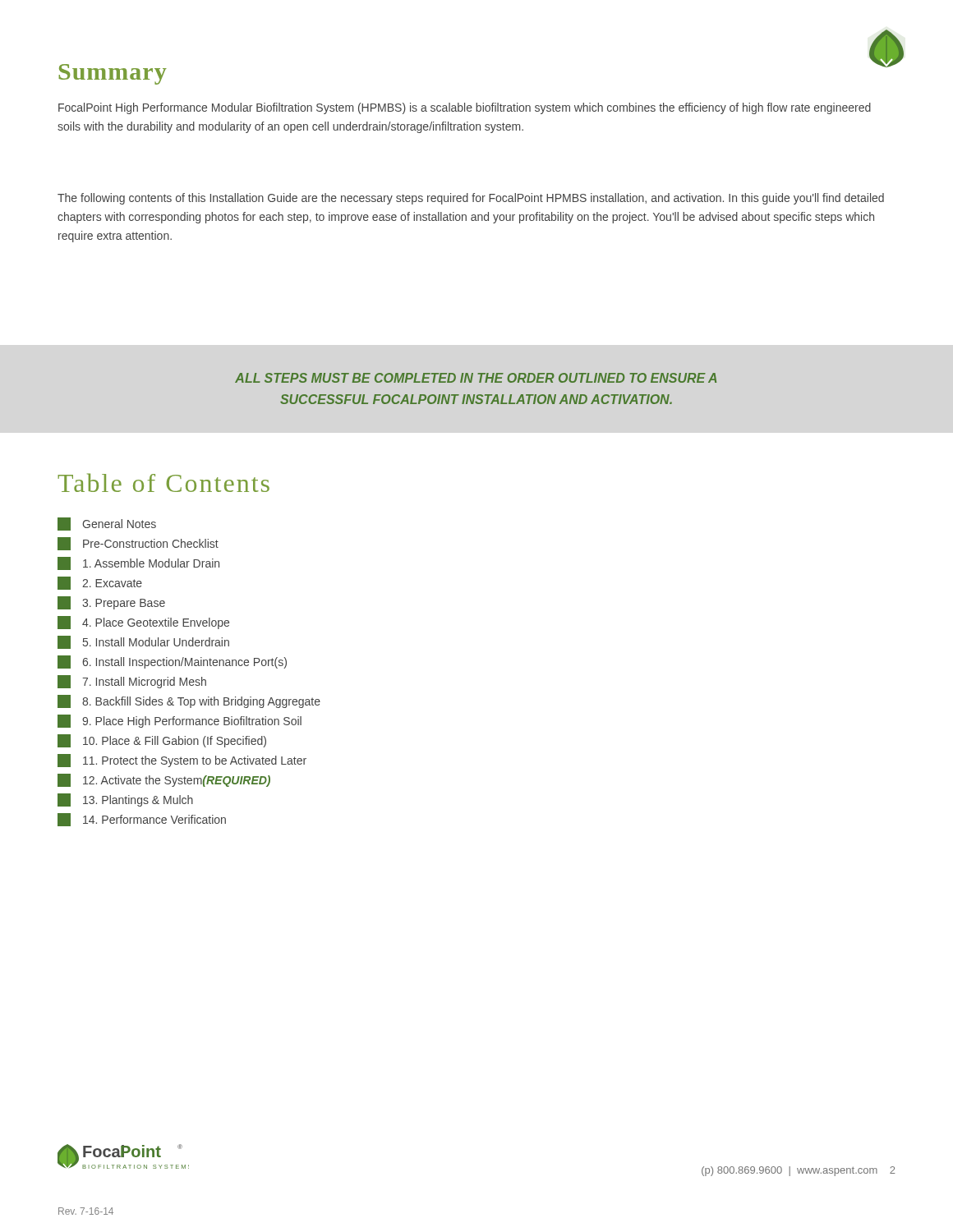Where does it say "General Notes"?
This screenshot has height=1232, width=953.
[x=107, y=524]
